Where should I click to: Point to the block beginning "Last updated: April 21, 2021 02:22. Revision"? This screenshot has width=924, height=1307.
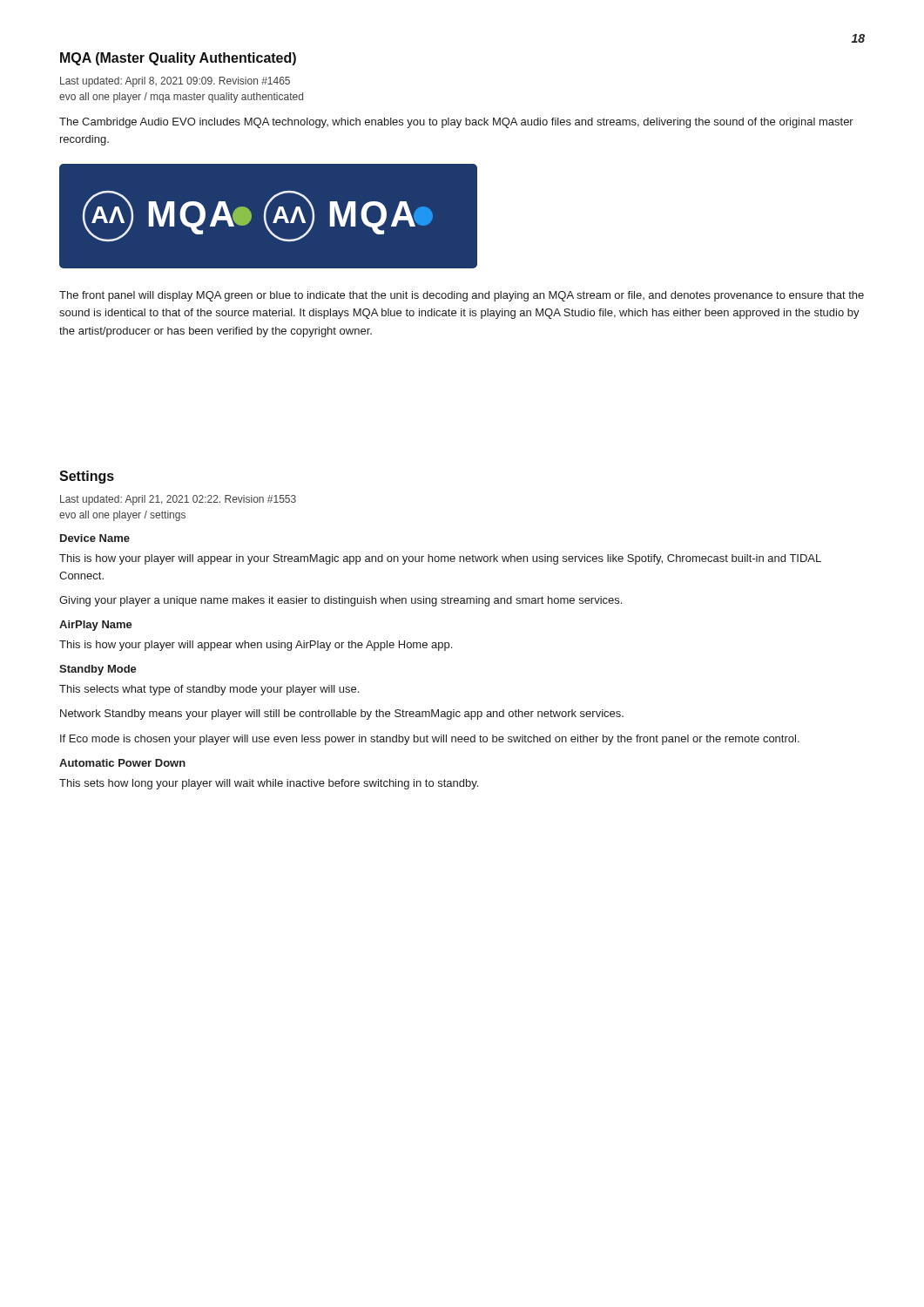[178, 507]
